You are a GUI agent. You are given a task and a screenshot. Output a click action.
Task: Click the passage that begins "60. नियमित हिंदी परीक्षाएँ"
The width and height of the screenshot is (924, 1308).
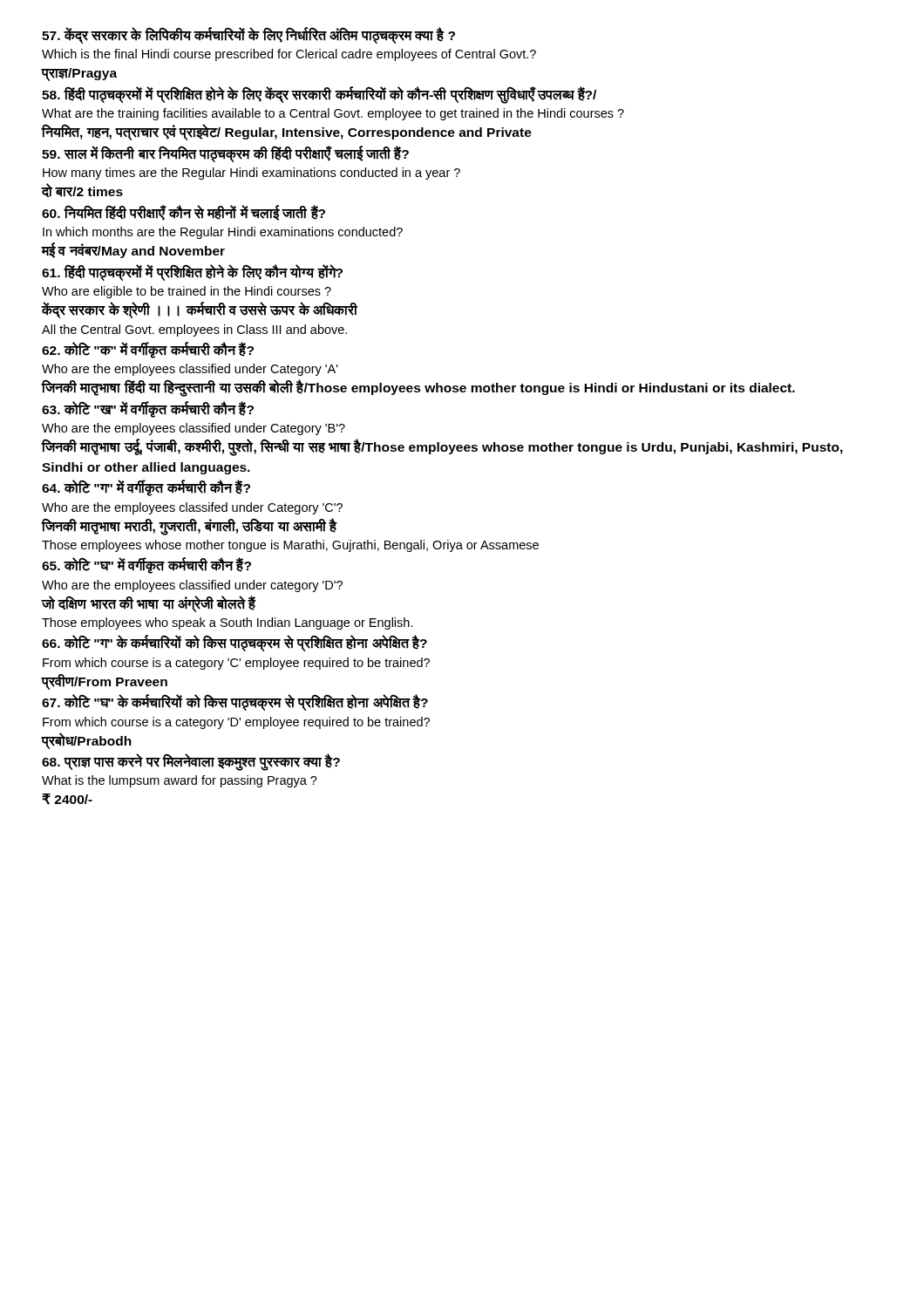[x=183, y=213]
